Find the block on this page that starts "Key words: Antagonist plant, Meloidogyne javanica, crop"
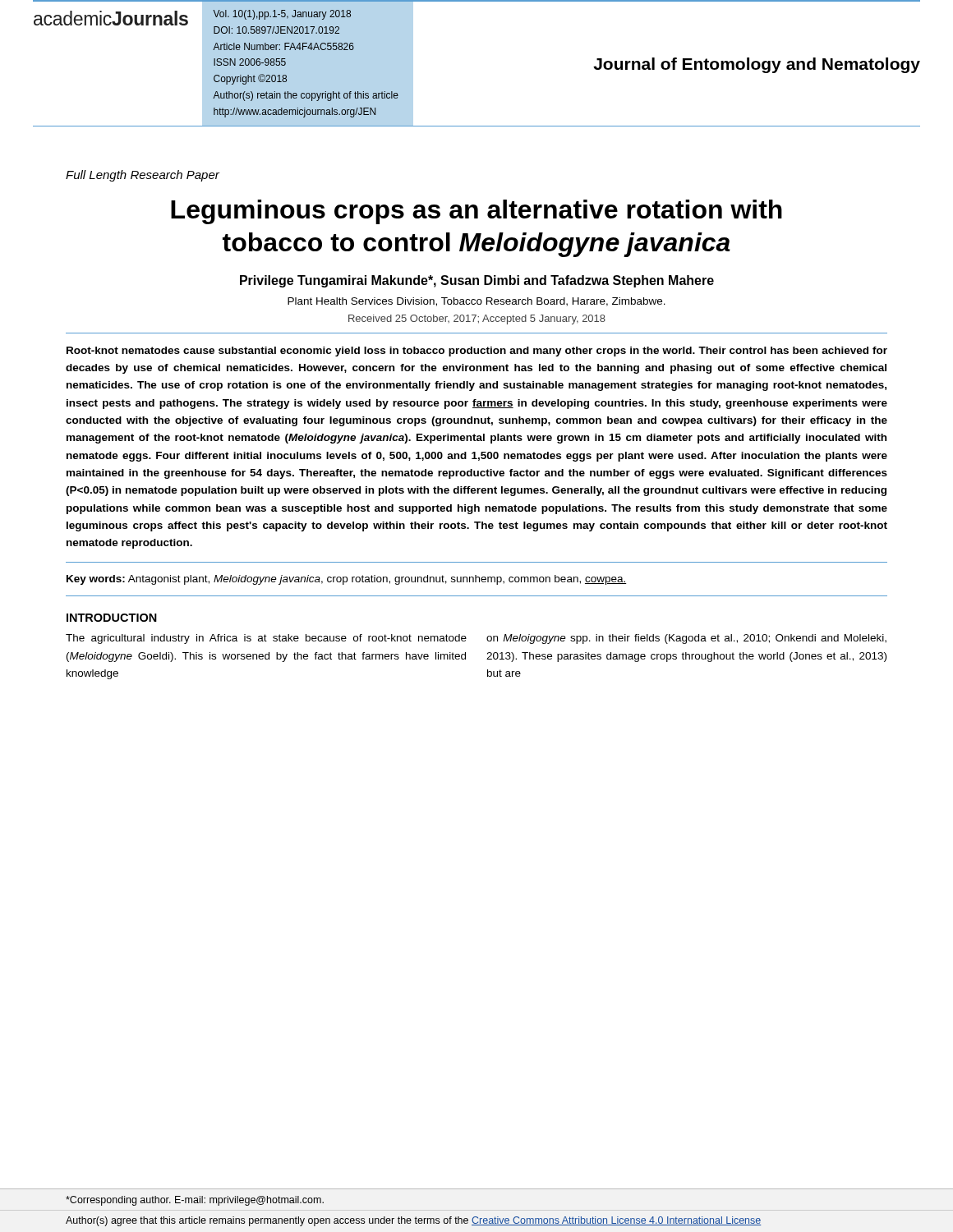This screenshot has height=1232, width=953. coord(346,578)
